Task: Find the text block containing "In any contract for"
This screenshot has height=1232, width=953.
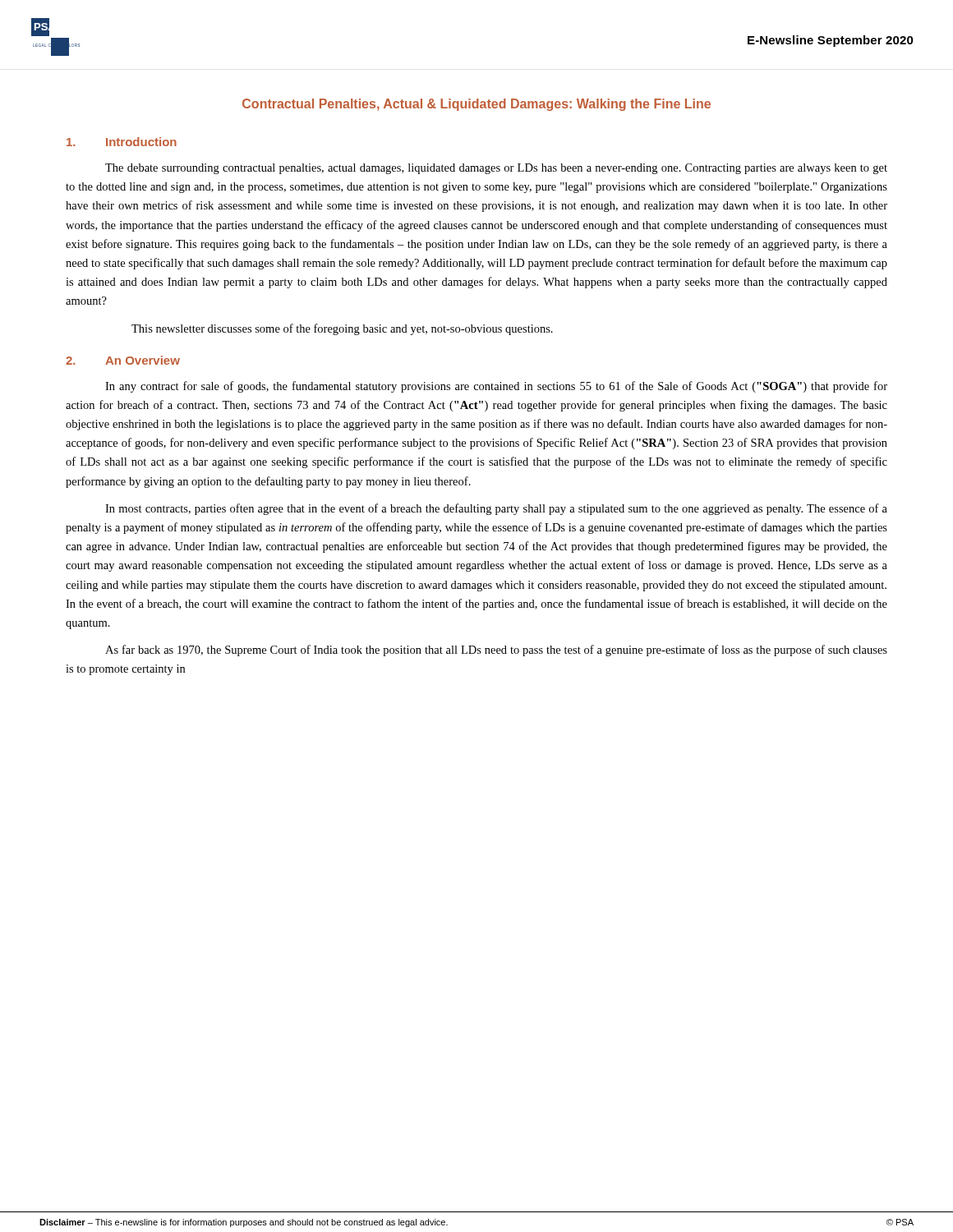Action: tap(476, 433)
